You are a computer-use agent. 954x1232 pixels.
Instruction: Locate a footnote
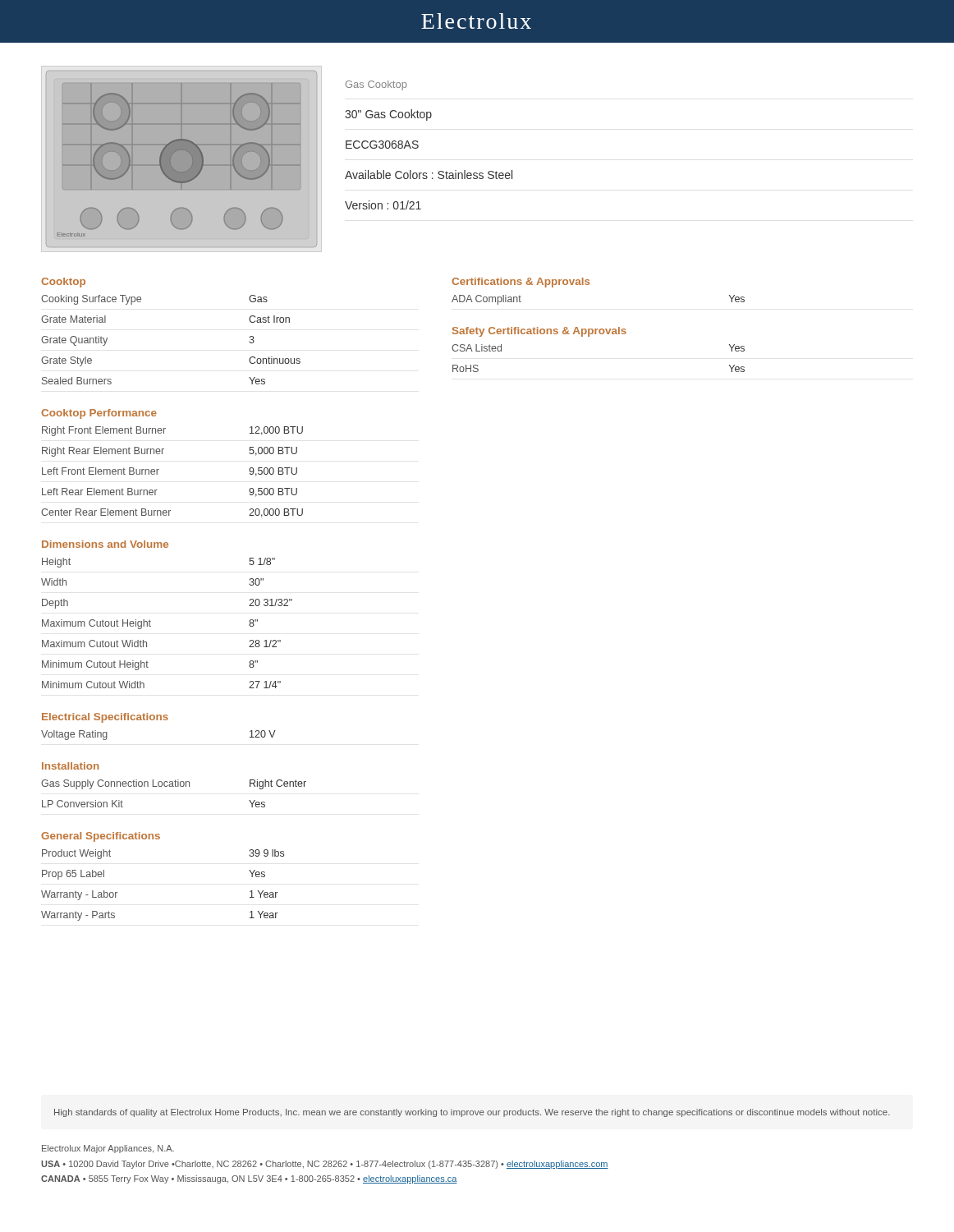tap(472, 1112)
